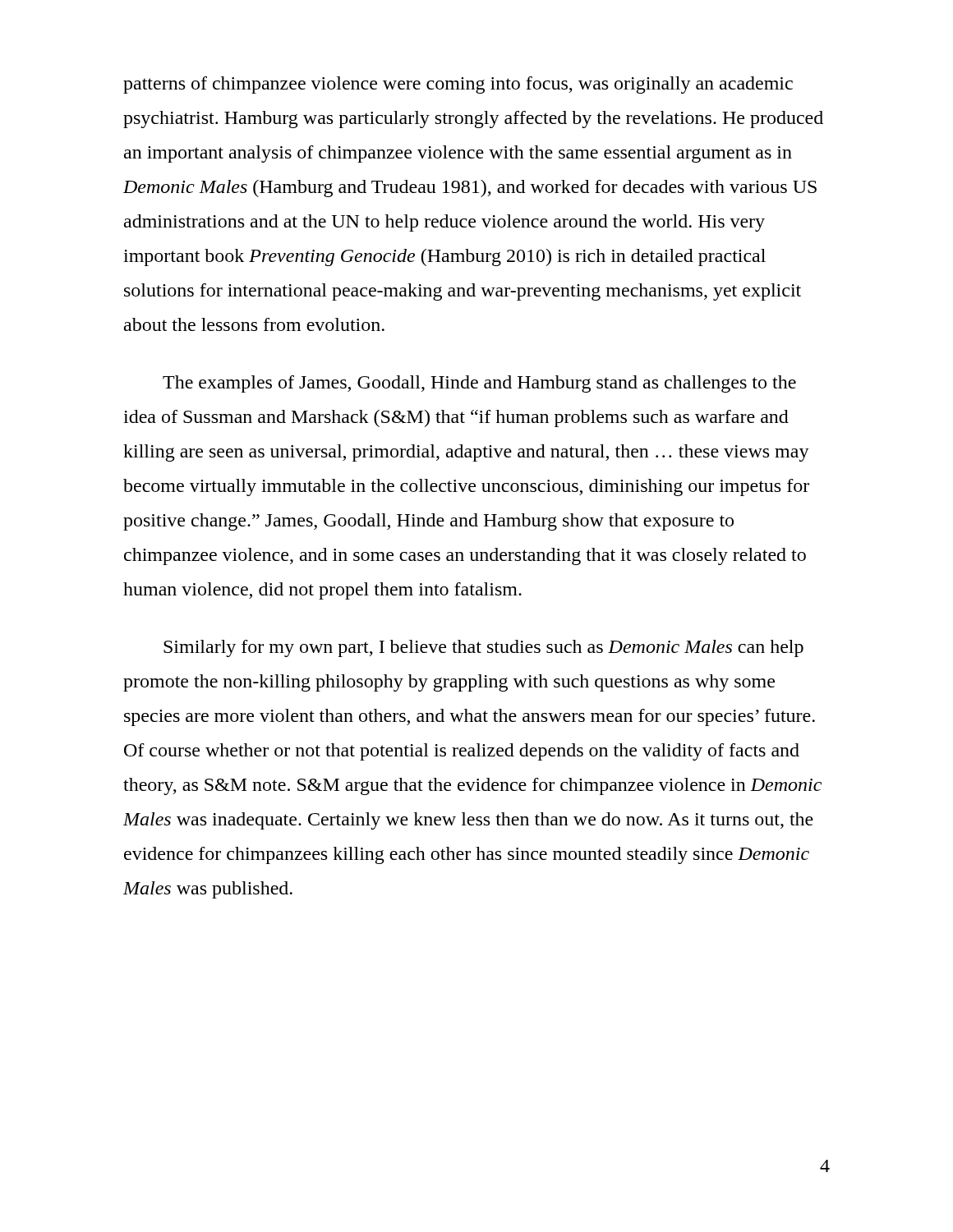Where is the passage that starts "patterns of chimpanzee violence were coming"?
The image size is (953, 1232).
476,204
